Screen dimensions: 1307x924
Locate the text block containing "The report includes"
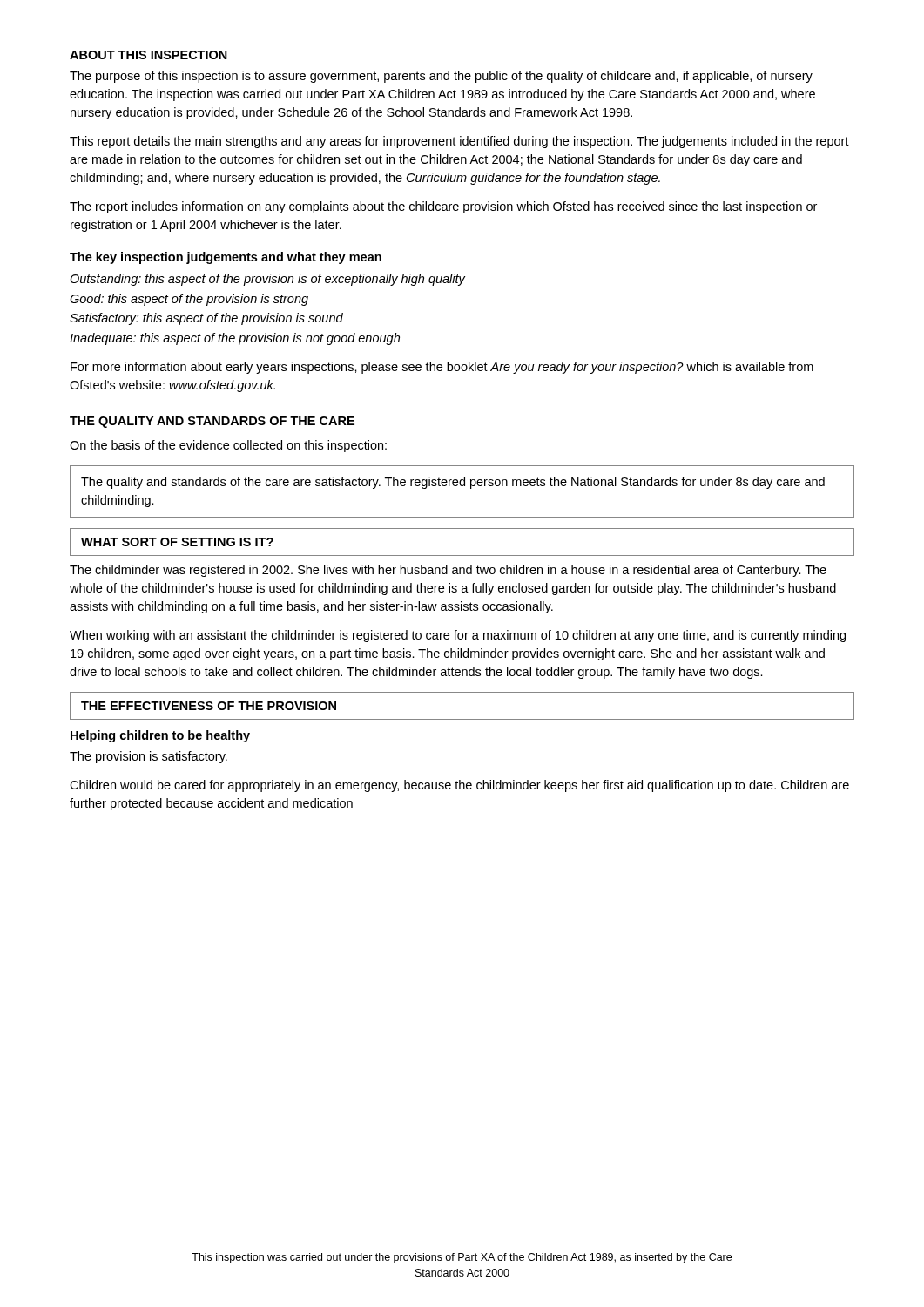pos(443,216)
